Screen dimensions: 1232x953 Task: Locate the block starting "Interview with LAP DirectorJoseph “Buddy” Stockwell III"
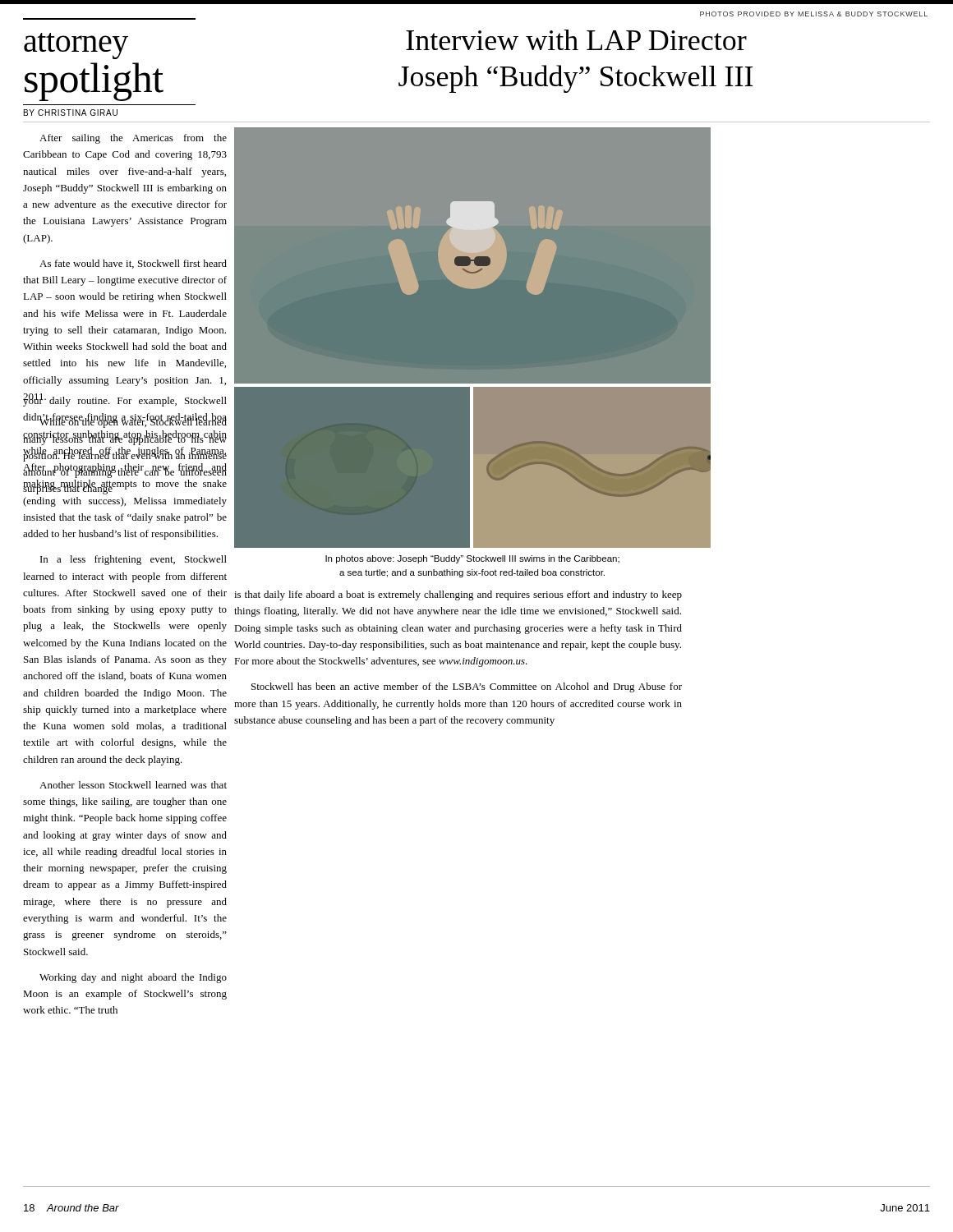tap(576, 59)
